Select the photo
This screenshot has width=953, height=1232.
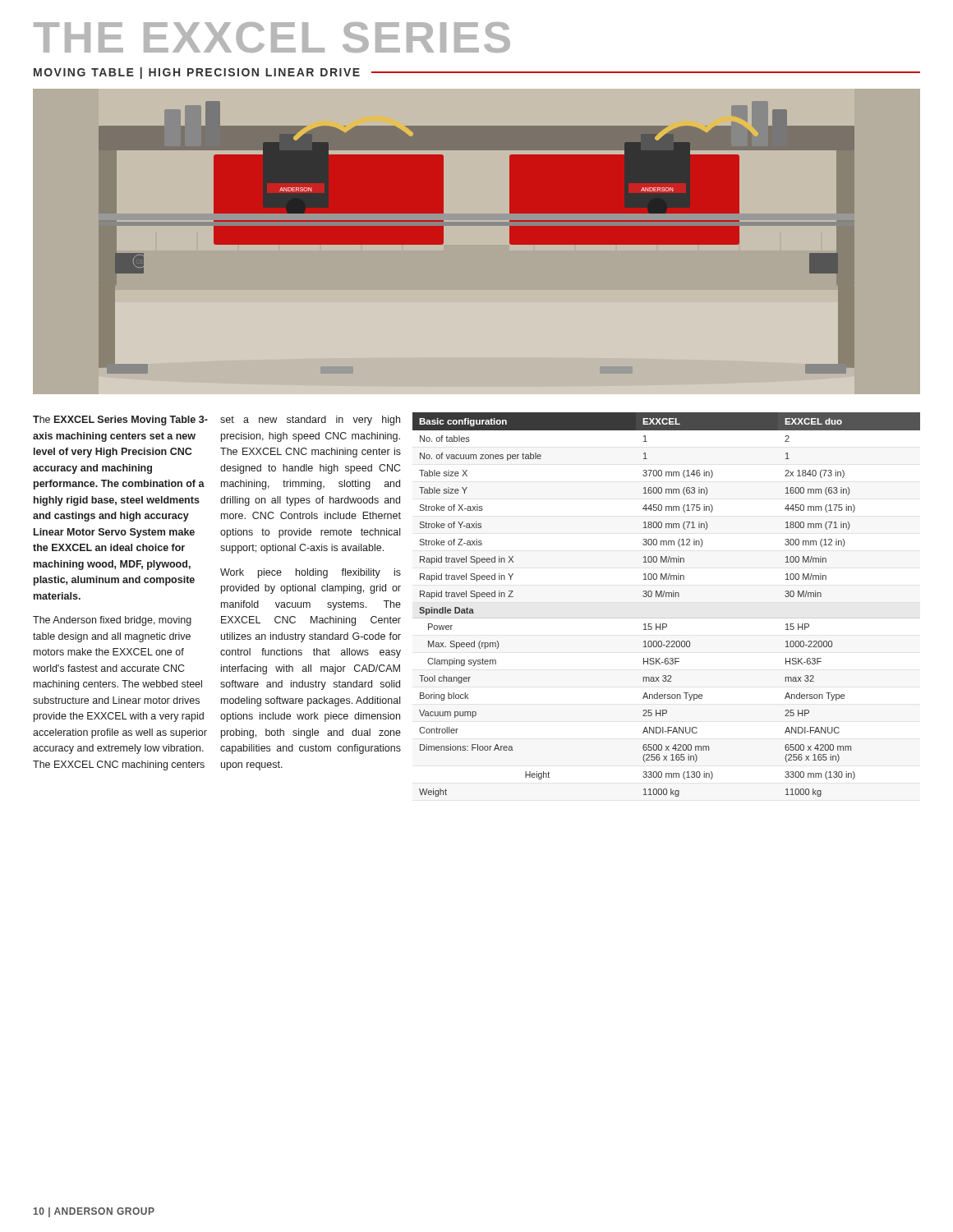click(476, 241)
